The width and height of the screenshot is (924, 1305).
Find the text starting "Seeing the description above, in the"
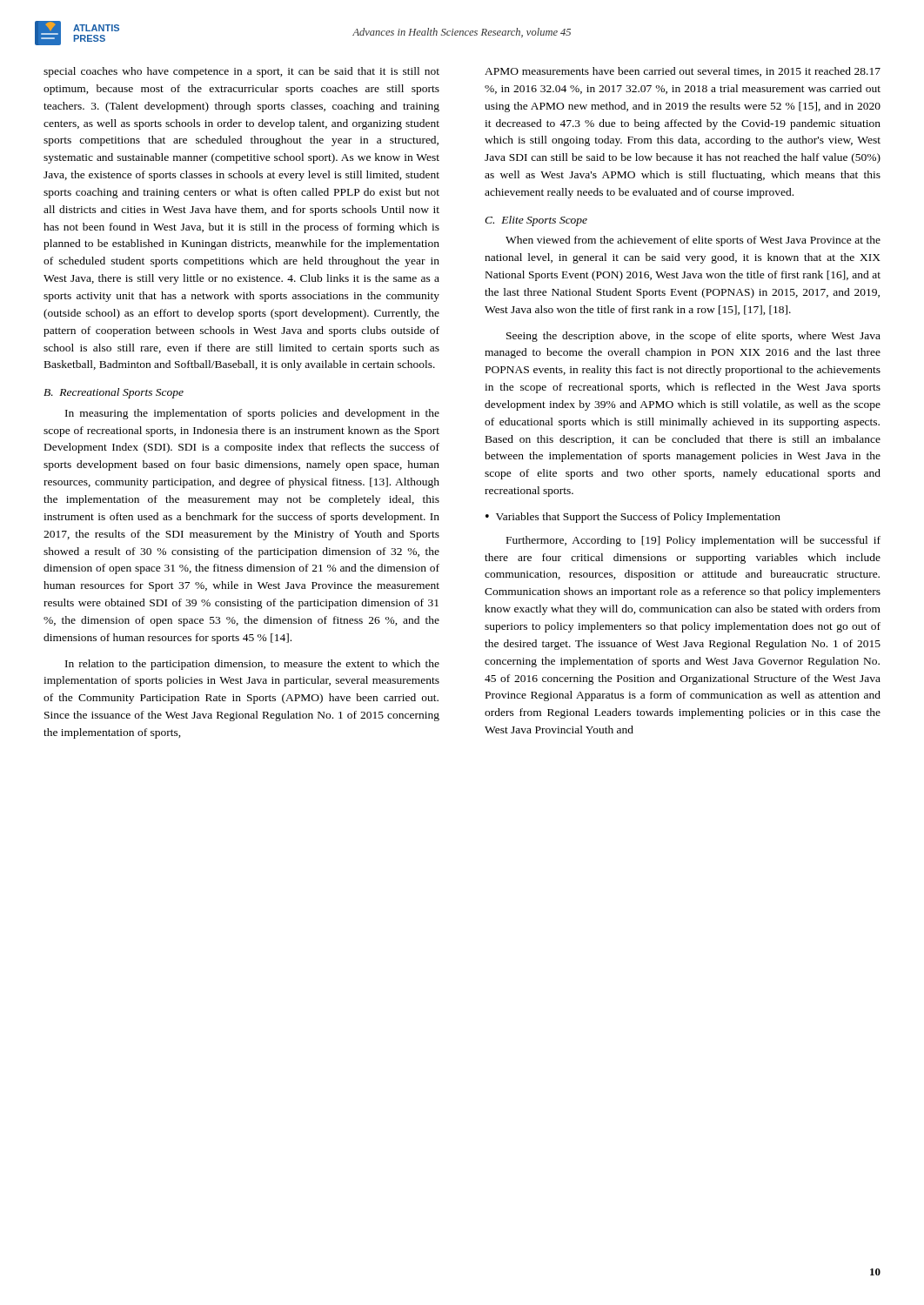click(683, 413)
